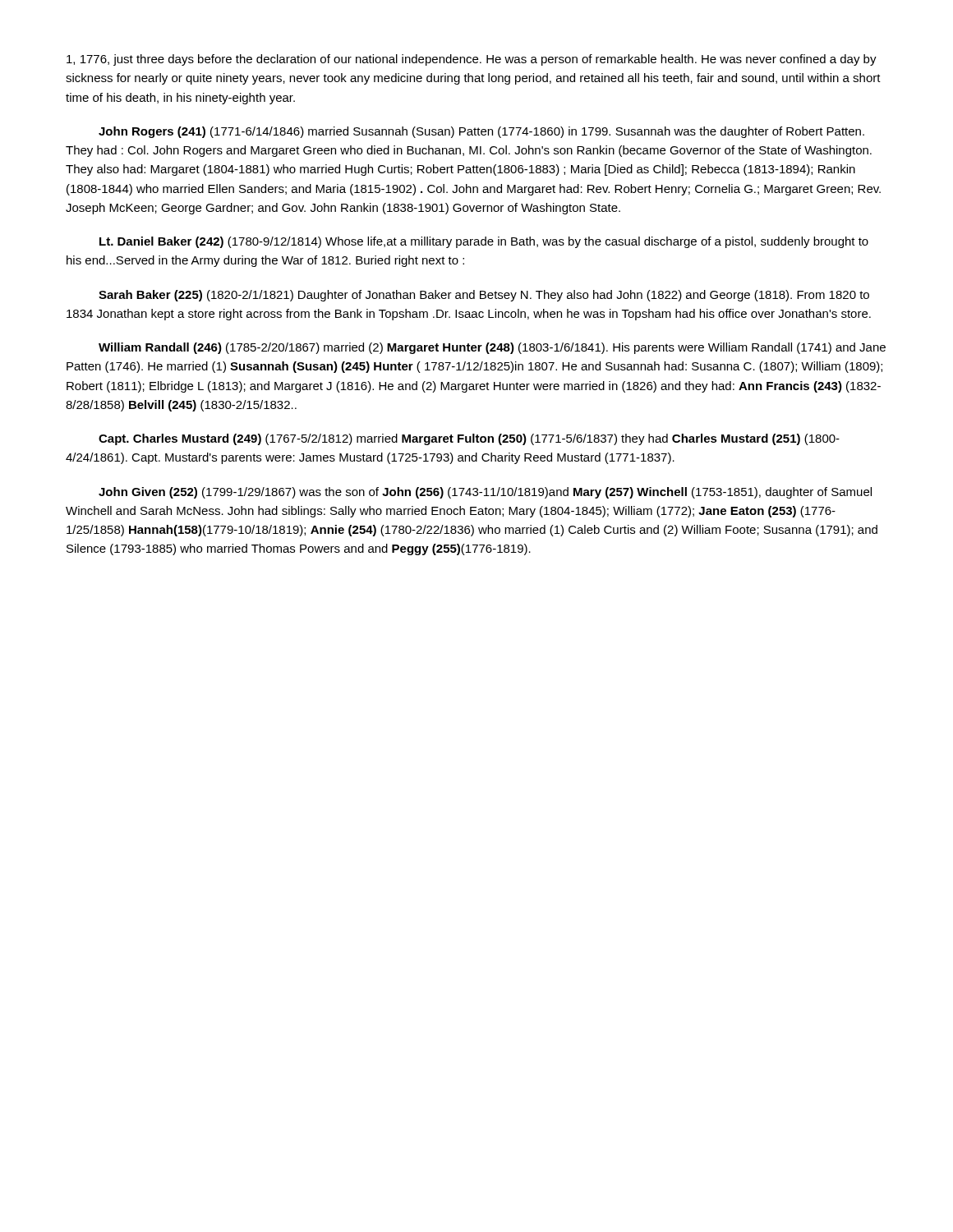Locate the text block containing "Lt. Daniel Baker (242) (1780-9/12/1814)"

pos(476,251)
